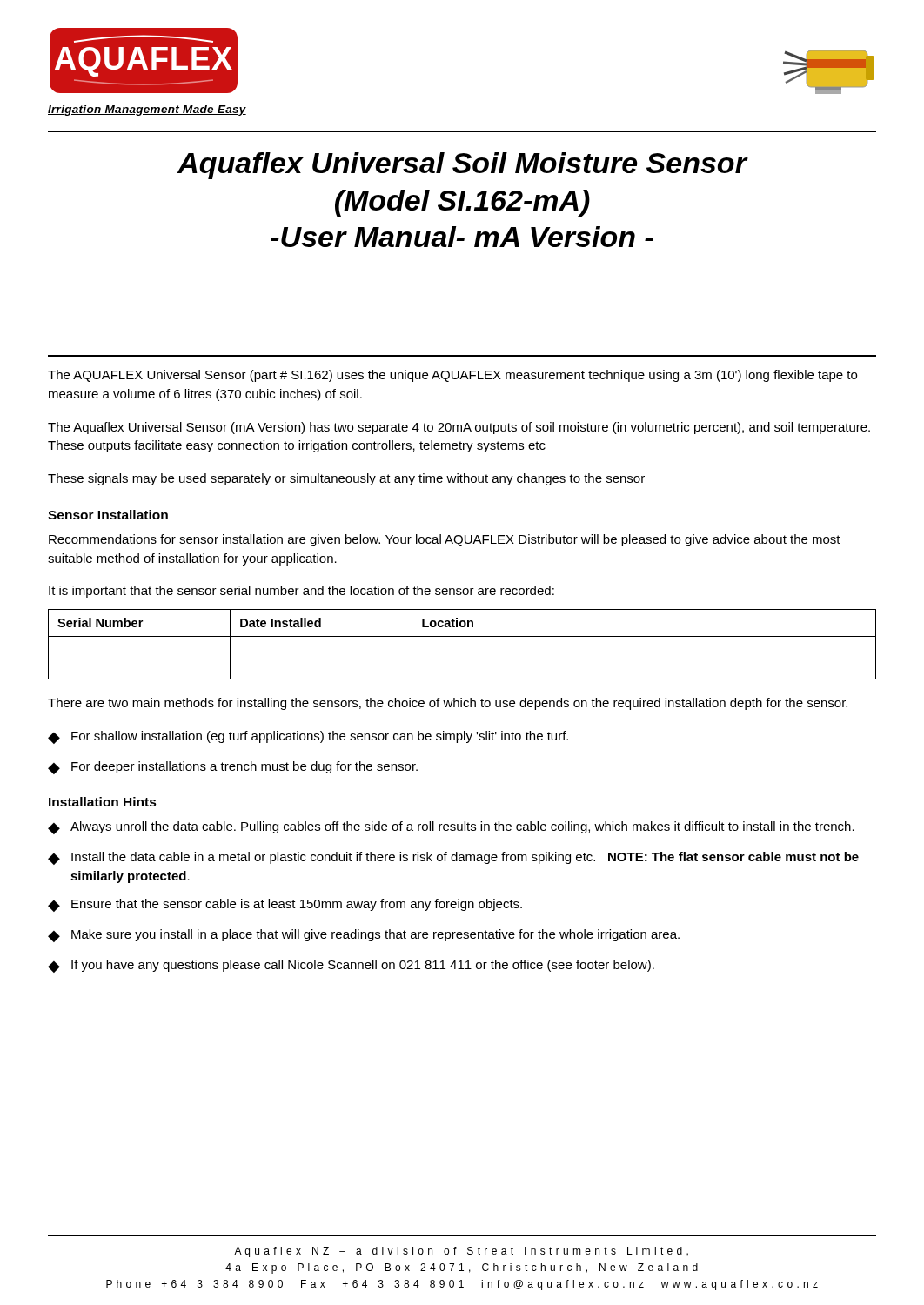
Task: Find a table
Action: click(x=462, y=644)
